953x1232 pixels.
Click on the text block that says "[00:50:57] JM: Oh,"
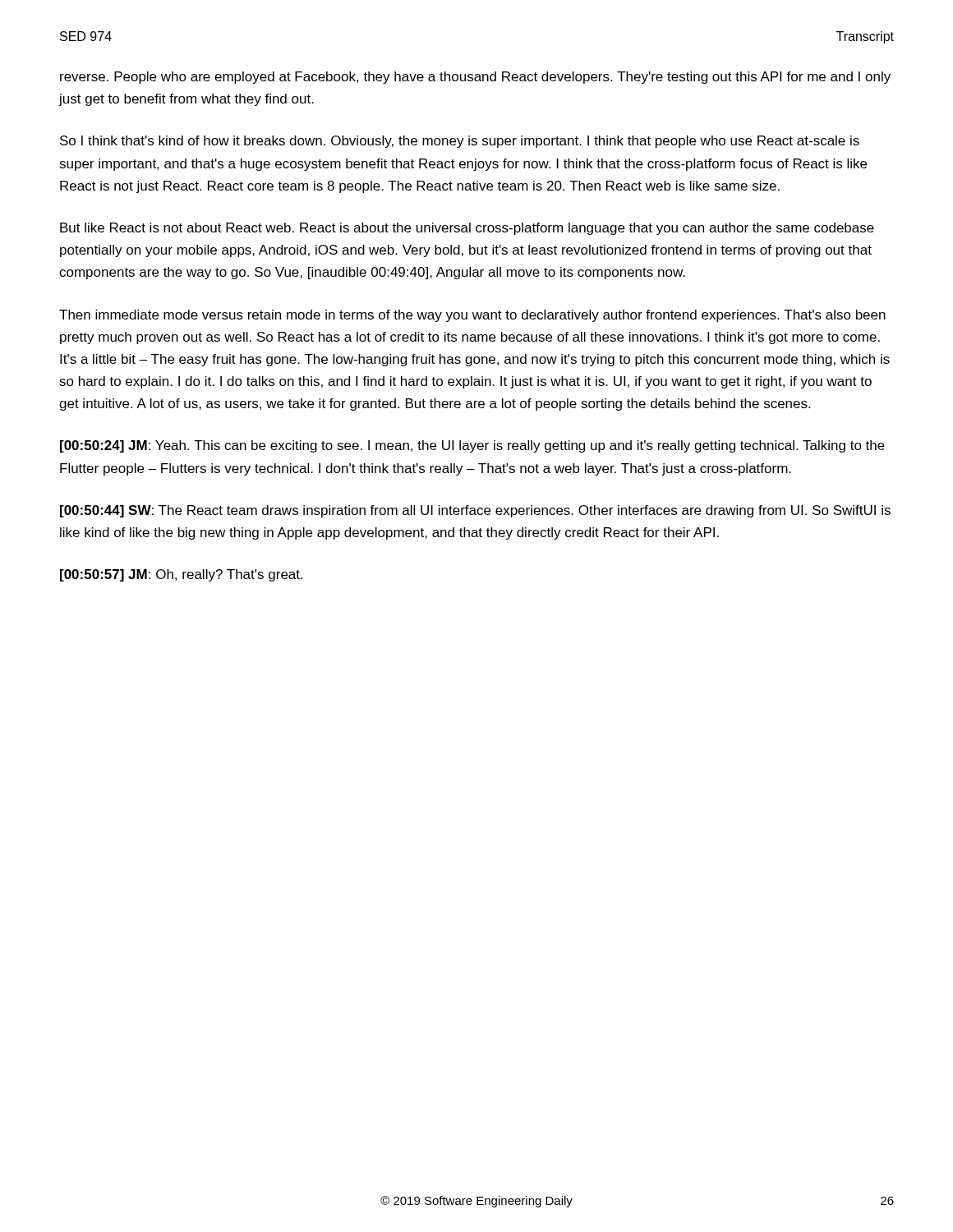(x=181, y=575)
